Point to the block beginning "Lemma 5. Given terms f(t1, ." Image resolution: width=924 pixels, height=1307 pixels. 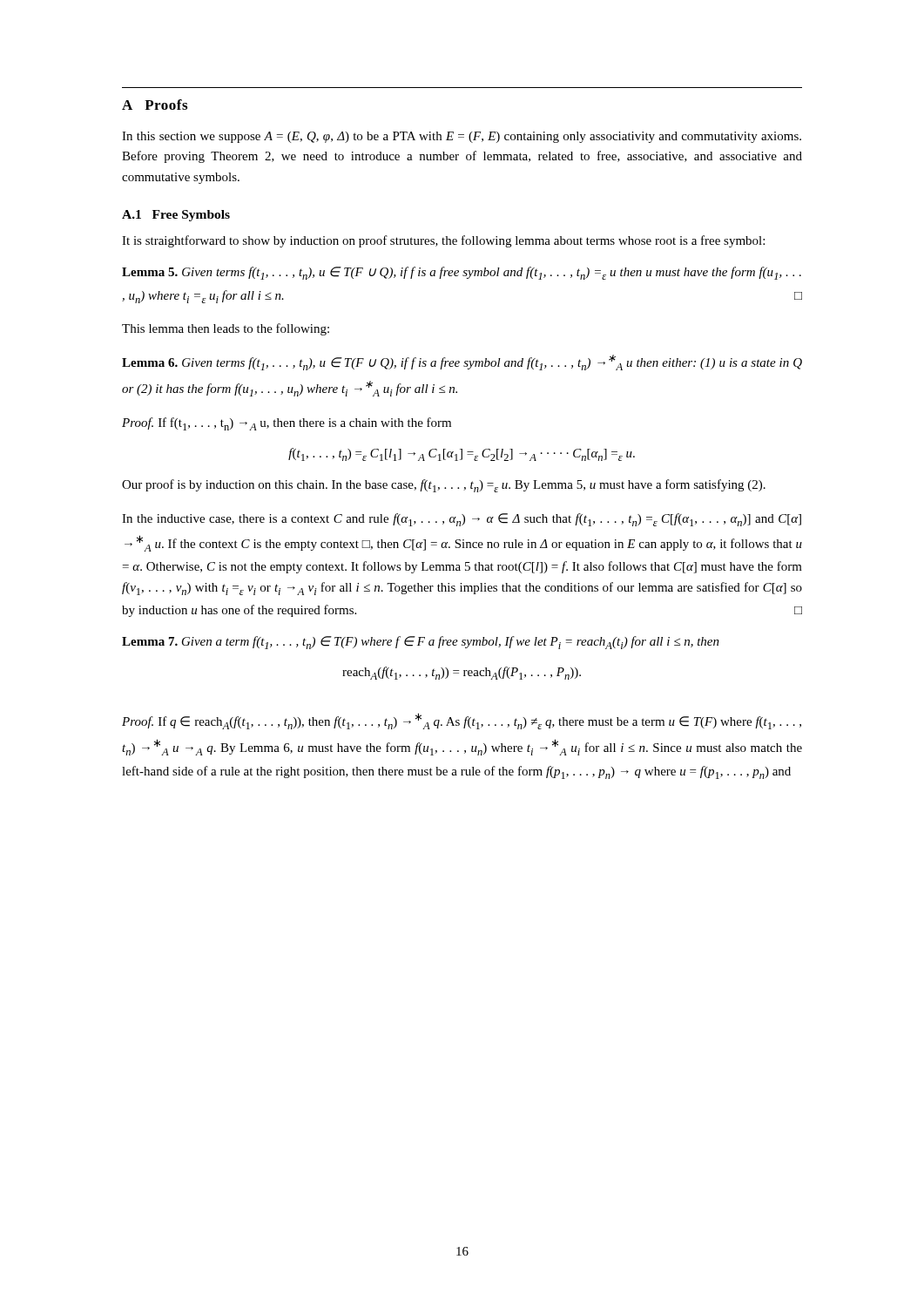(x=462, y=285)
